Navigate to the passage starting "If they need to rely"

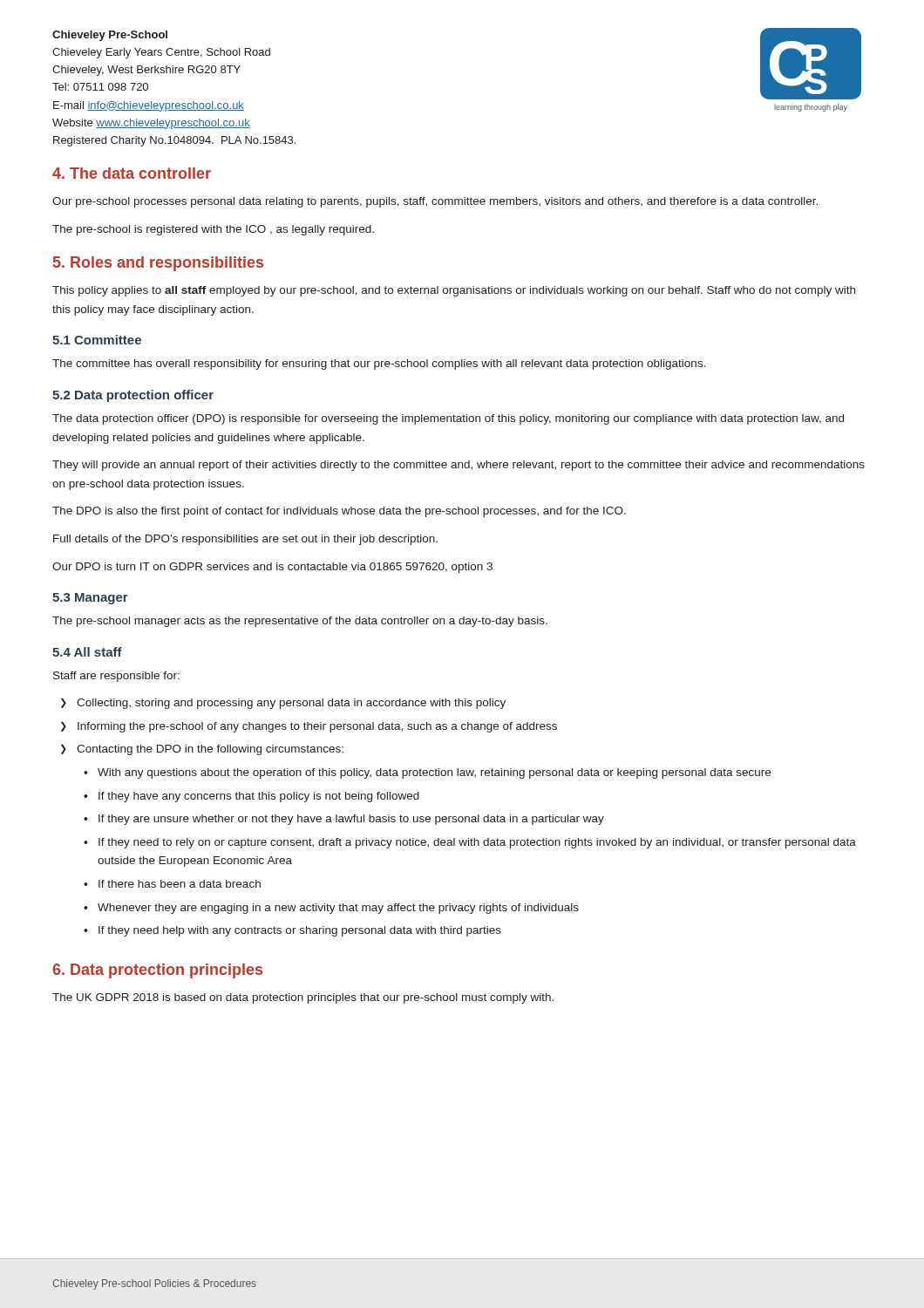click(x=477, y=851)
